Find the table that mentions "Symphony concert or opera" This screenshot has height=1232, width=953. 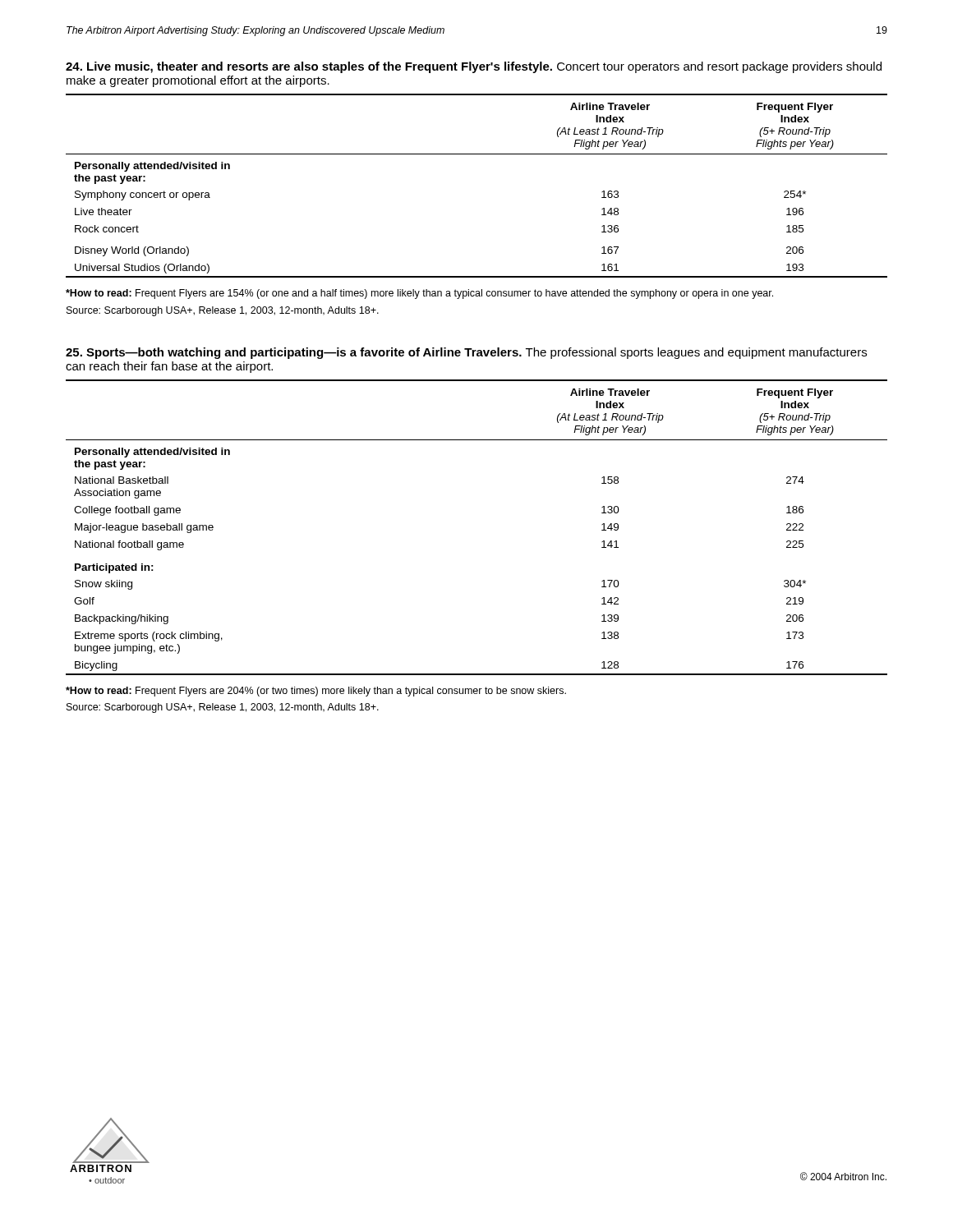click(x=476, y=186)
